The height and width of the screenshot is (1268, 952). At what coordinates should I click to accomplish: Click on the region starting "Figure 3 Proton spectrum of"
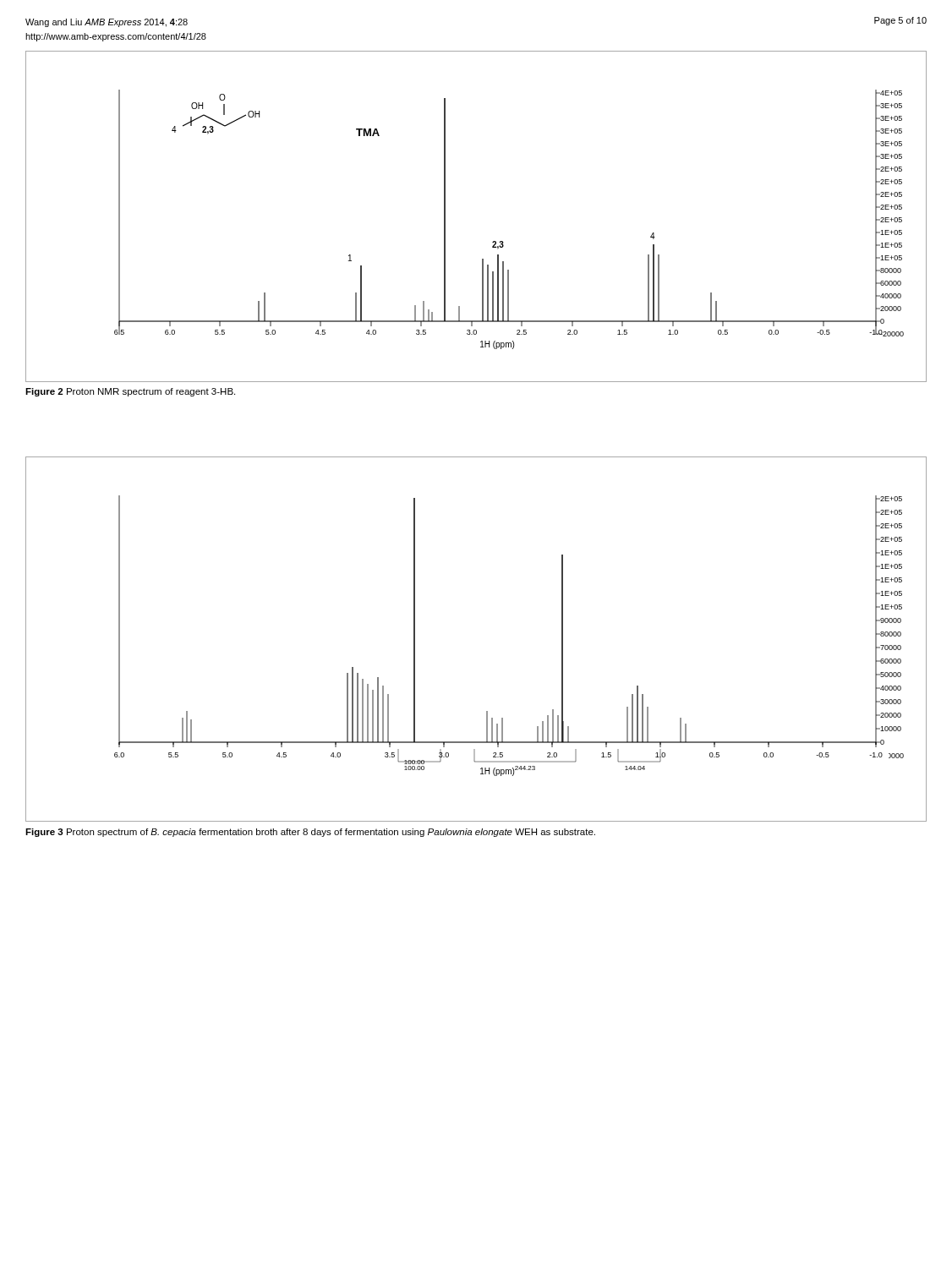point(311,832)
